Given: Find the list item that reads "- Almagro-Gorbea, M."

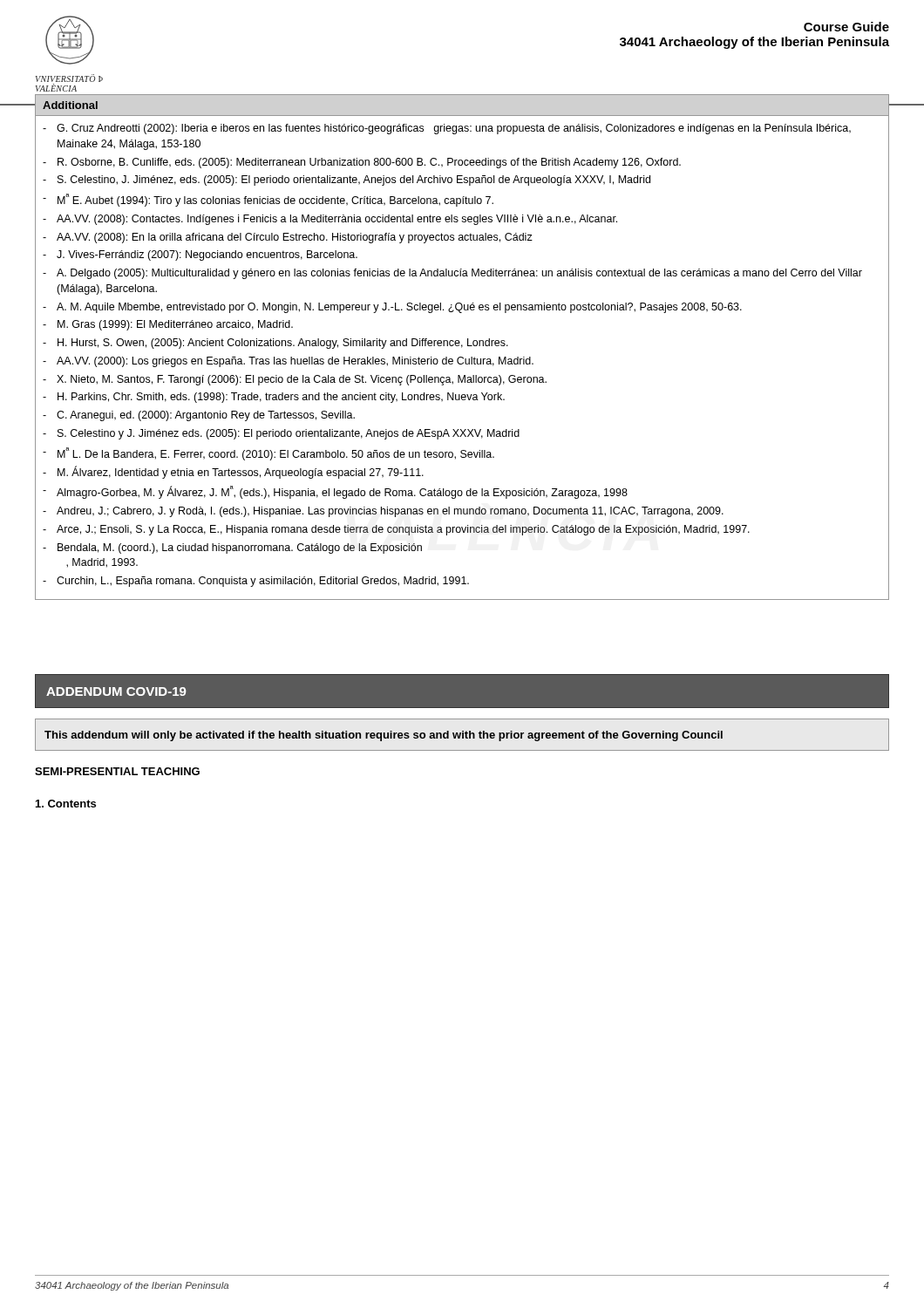Looking at the screenshot, I should [x=335, y=492].
